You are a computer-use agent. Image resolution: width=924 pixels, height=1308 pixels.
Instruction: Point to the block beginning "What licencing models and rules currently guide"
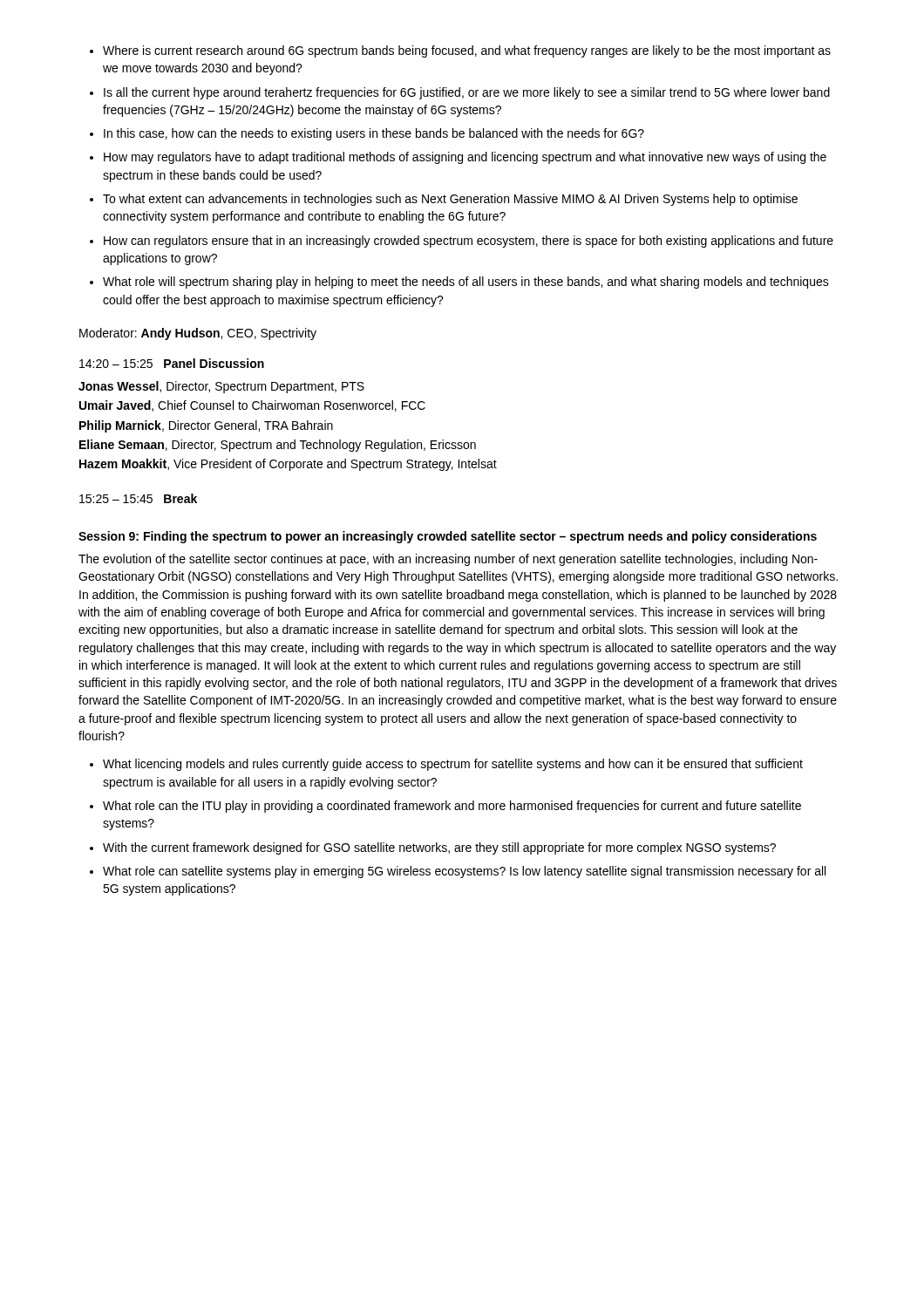point(474,773)
